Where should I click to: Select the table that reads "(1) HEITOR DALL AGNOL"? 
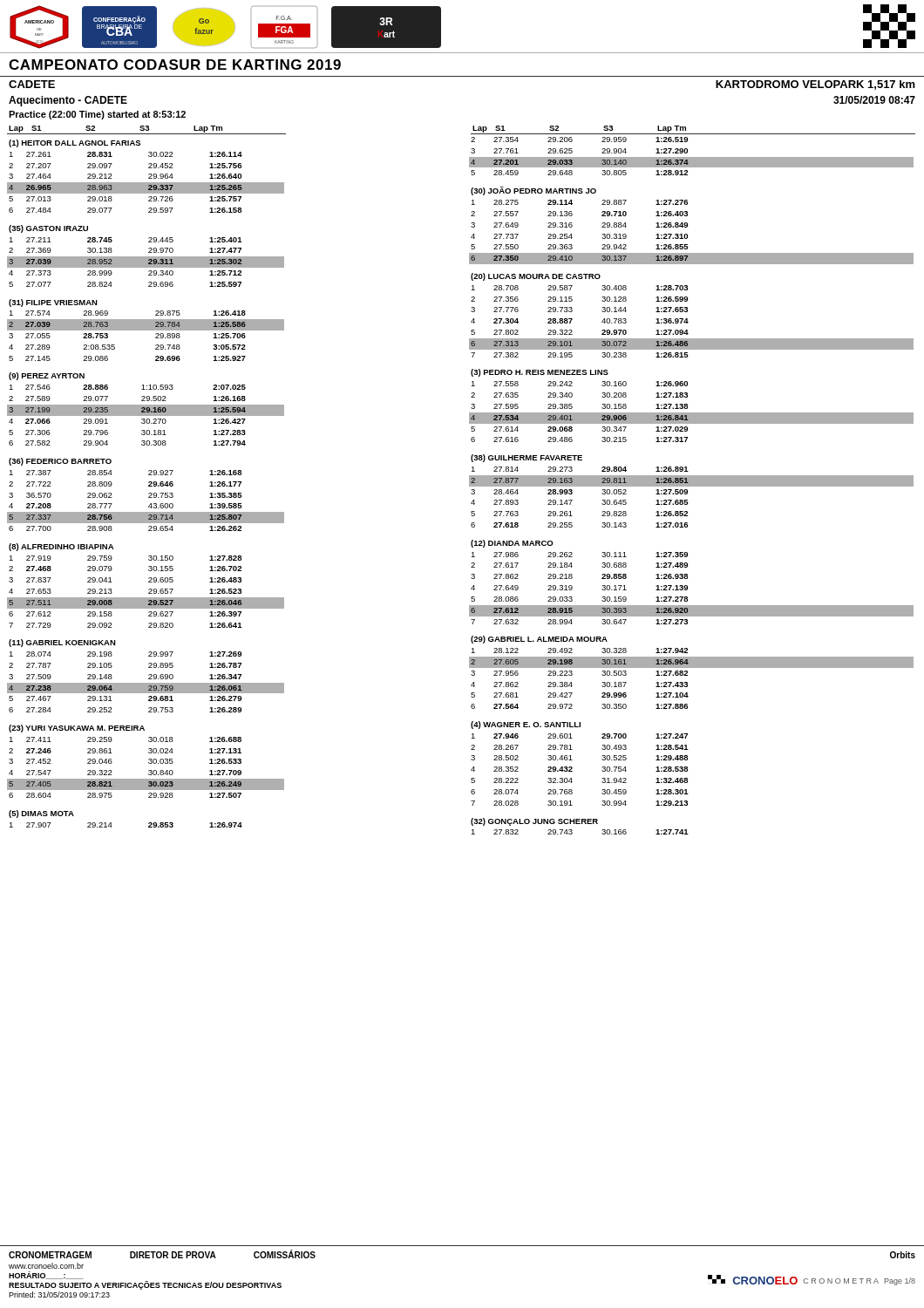pos(146,175)
